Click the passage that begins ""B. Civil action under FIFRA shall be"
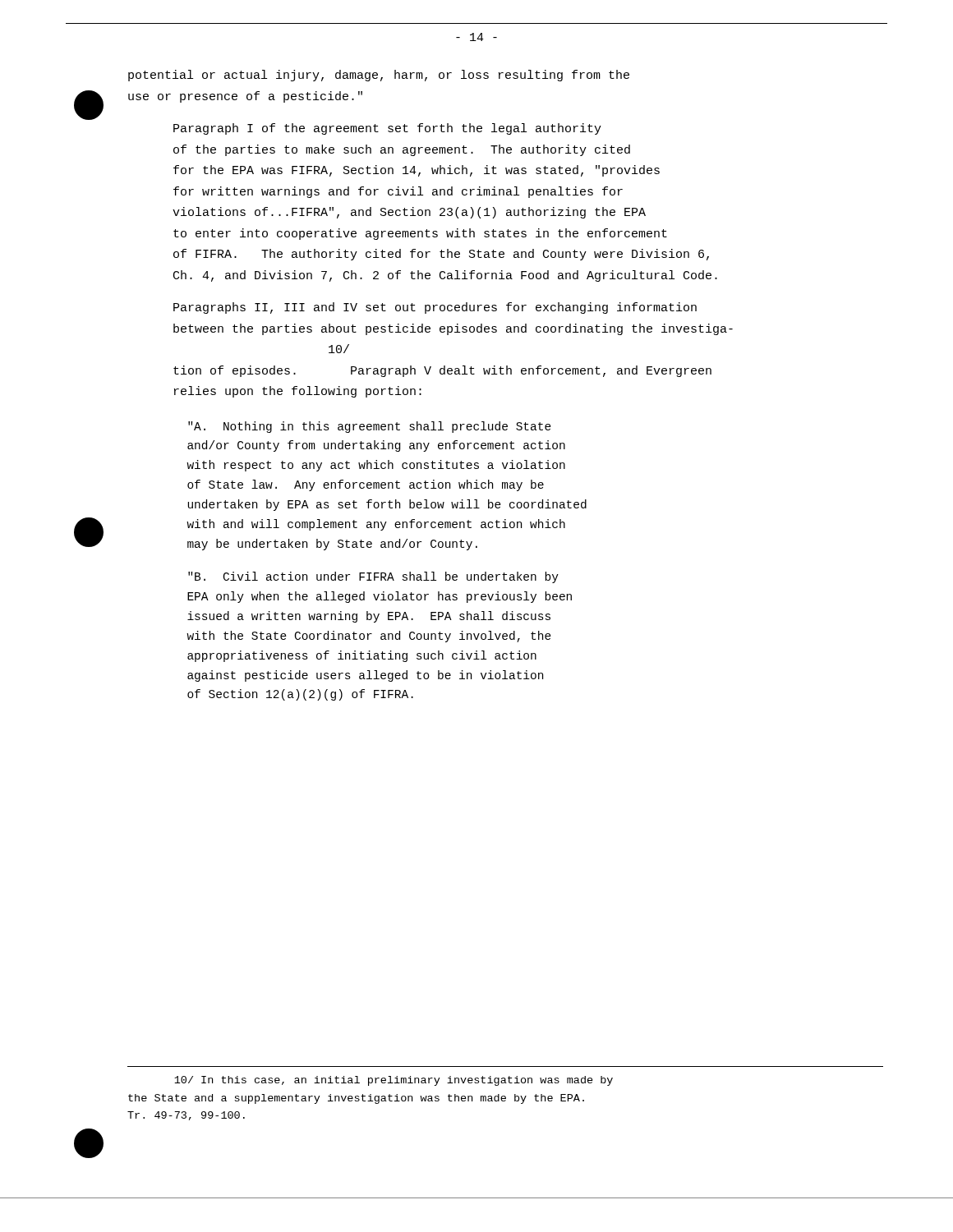 (x=373, y=636)
